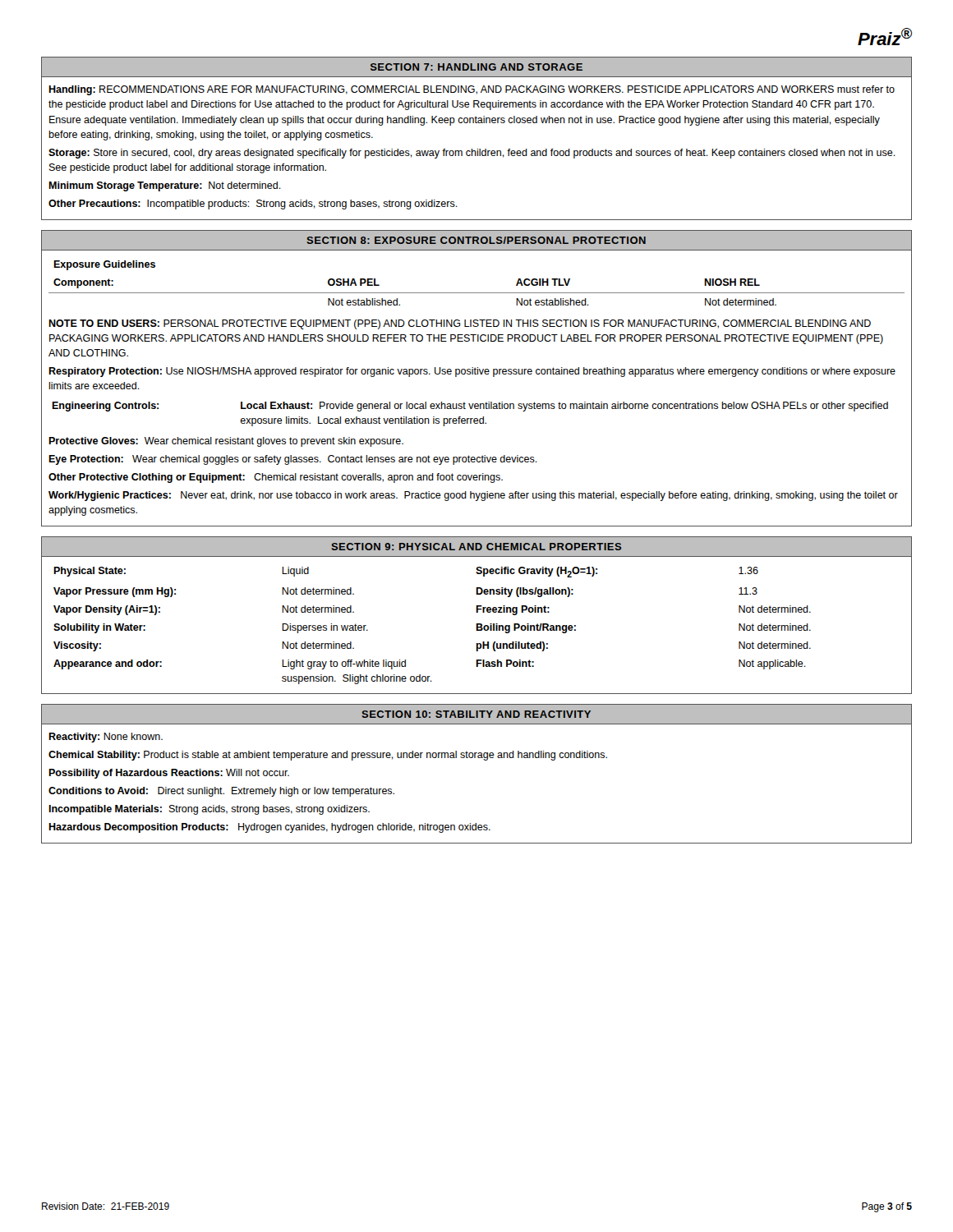The height and width of the screenshot is (1232, 953).
Task: Click the passage that begins "Engineering Controls: Local Exhaust:"
Action: tap(476, 414)
